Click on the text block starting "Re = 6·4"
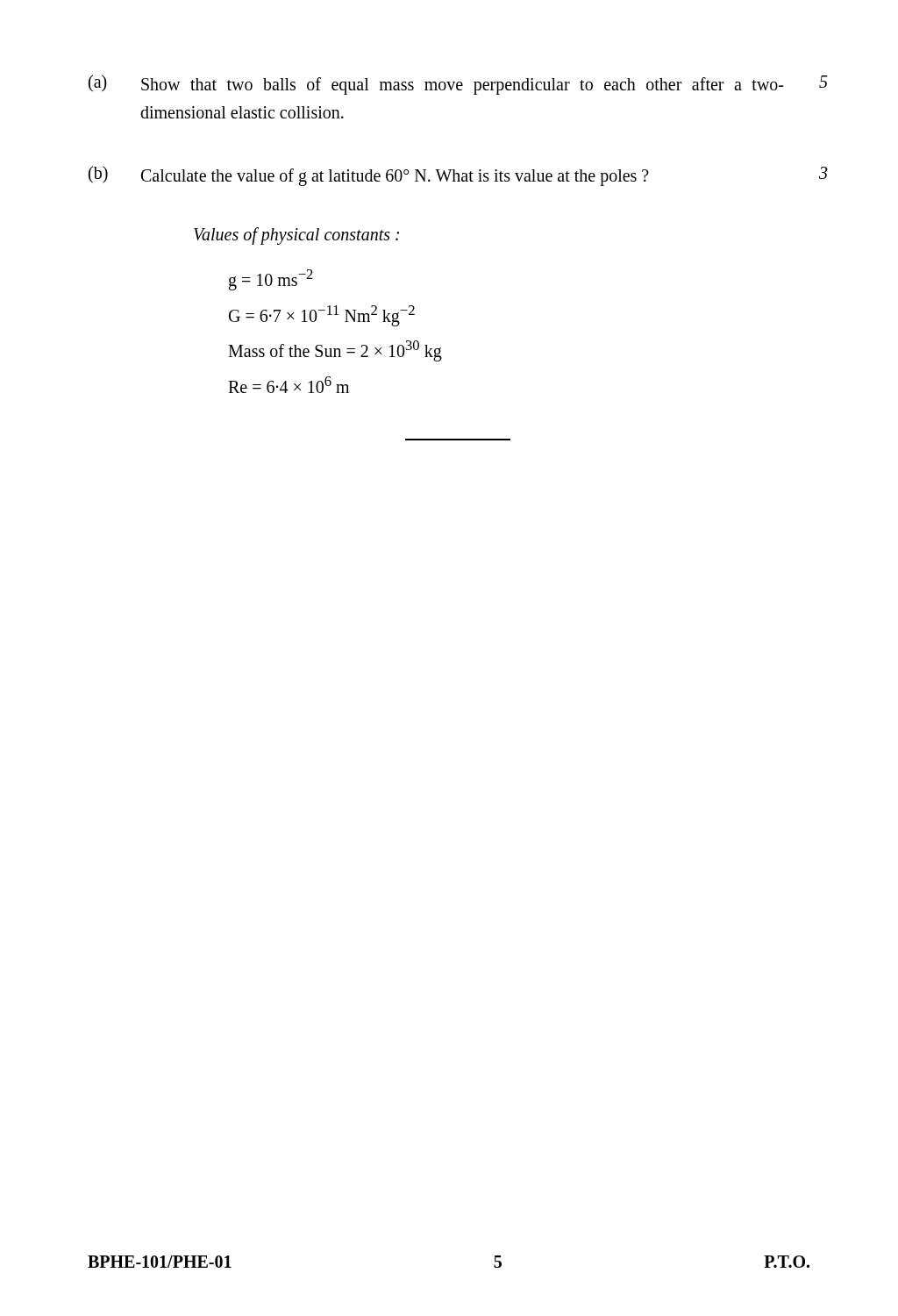The width and height of the screenshot is (898, 1316). pyautogui.click(x=289, y=385)
